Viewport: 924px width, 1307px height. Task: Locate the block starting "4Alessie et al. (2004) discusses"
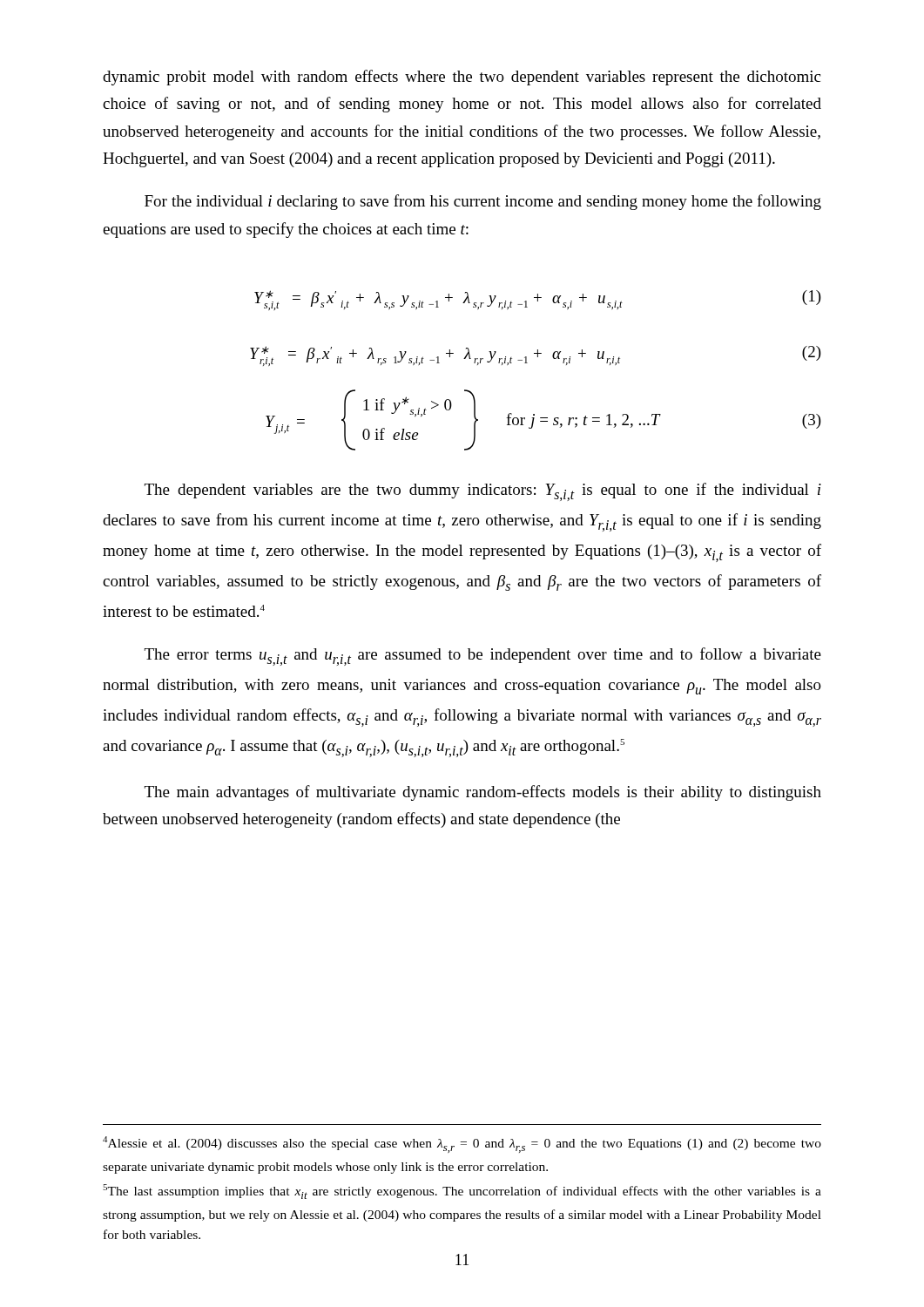462,1153
